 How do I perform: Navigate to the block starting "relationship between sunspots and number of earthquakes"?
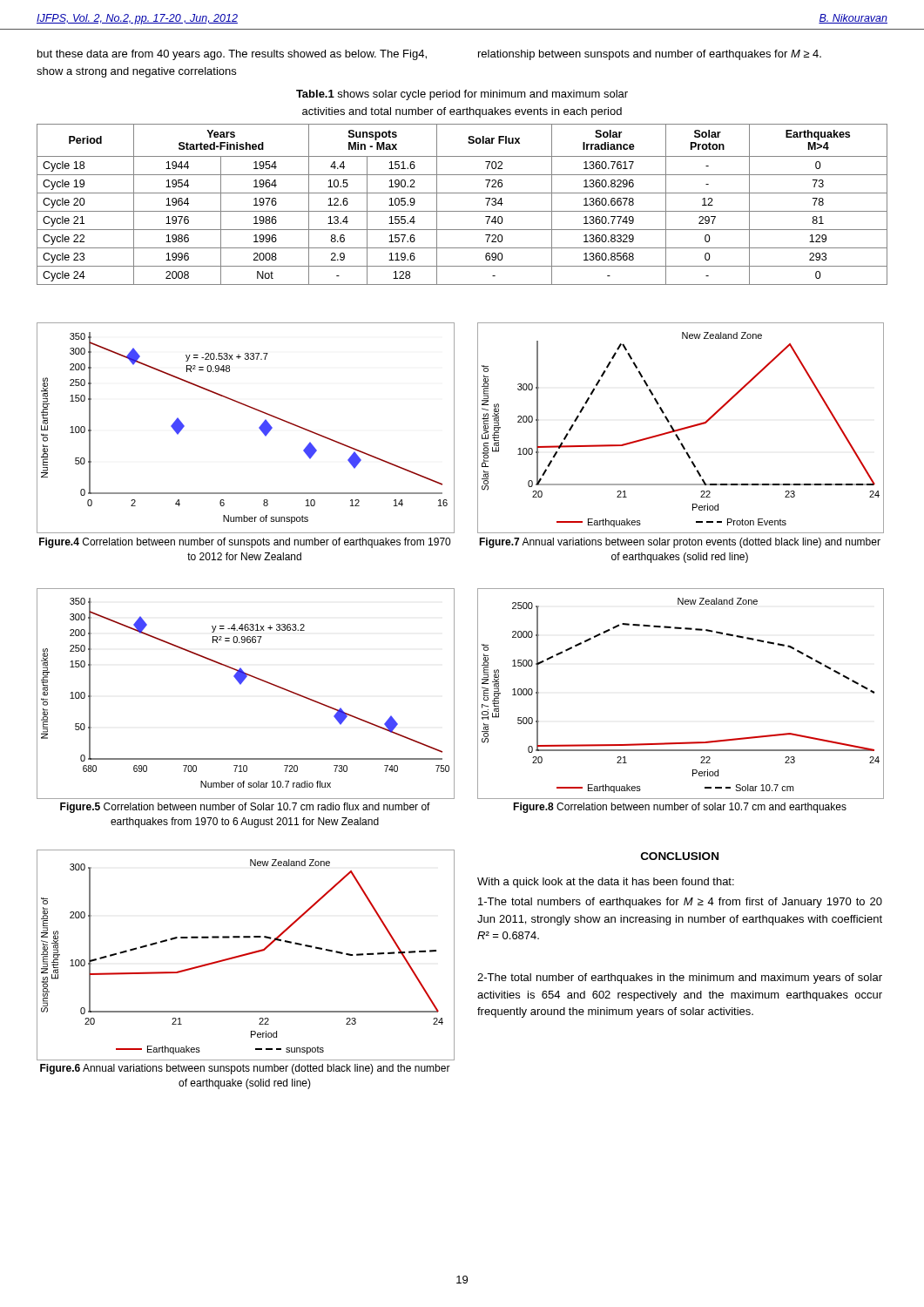650,54
